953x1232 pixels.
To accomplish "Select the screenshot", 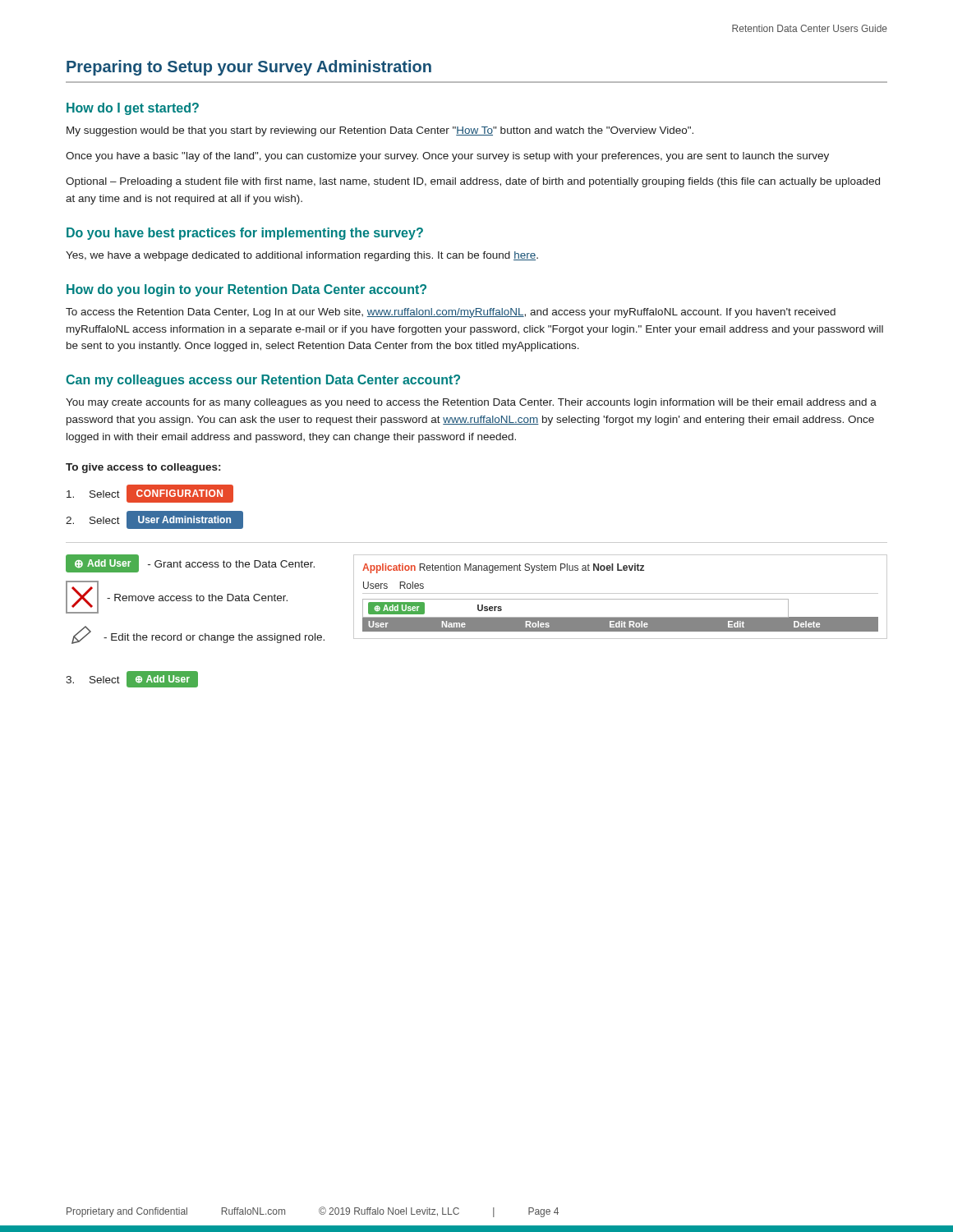I will (620, 597).
